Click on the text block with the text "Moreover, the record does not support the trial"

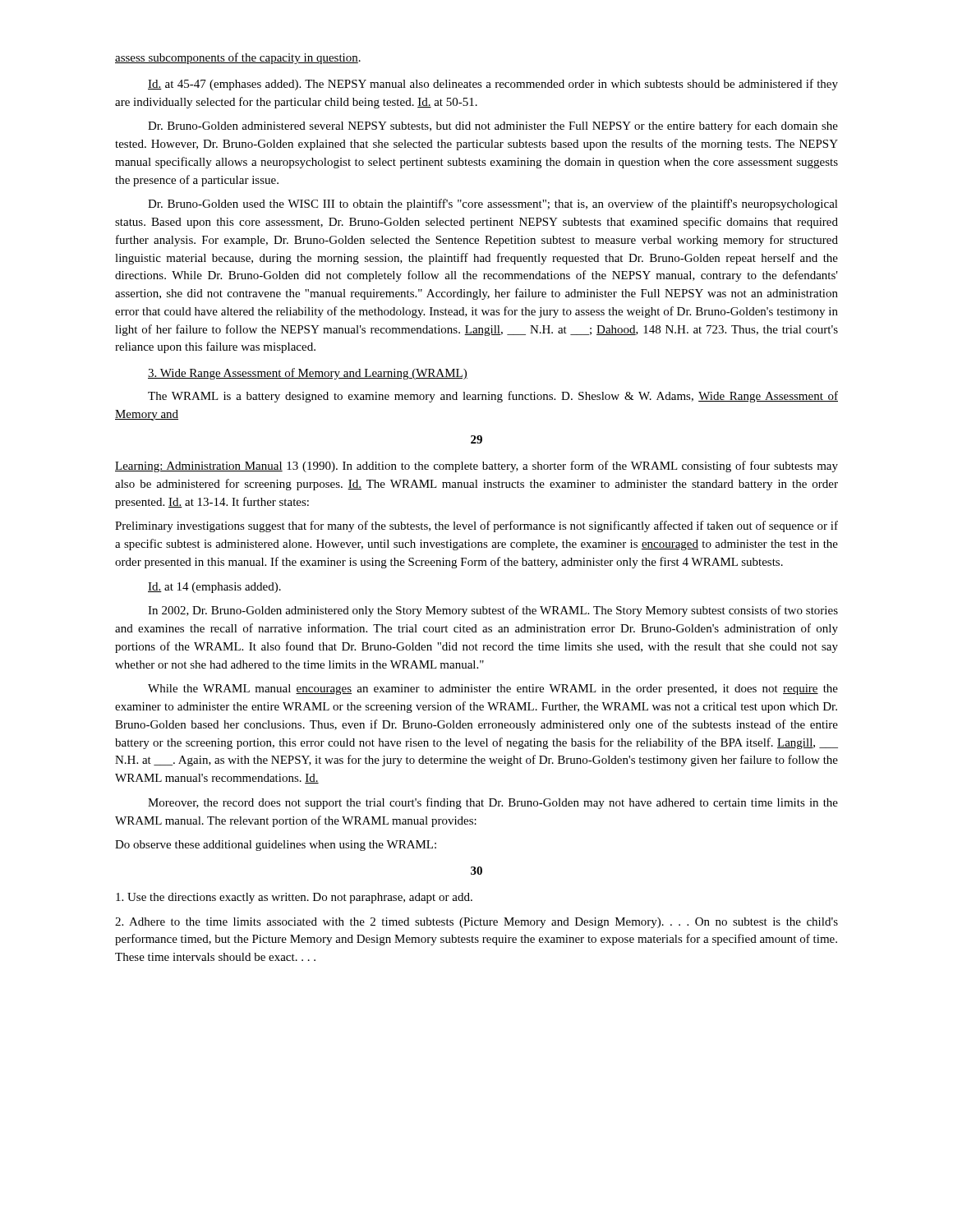476,811
